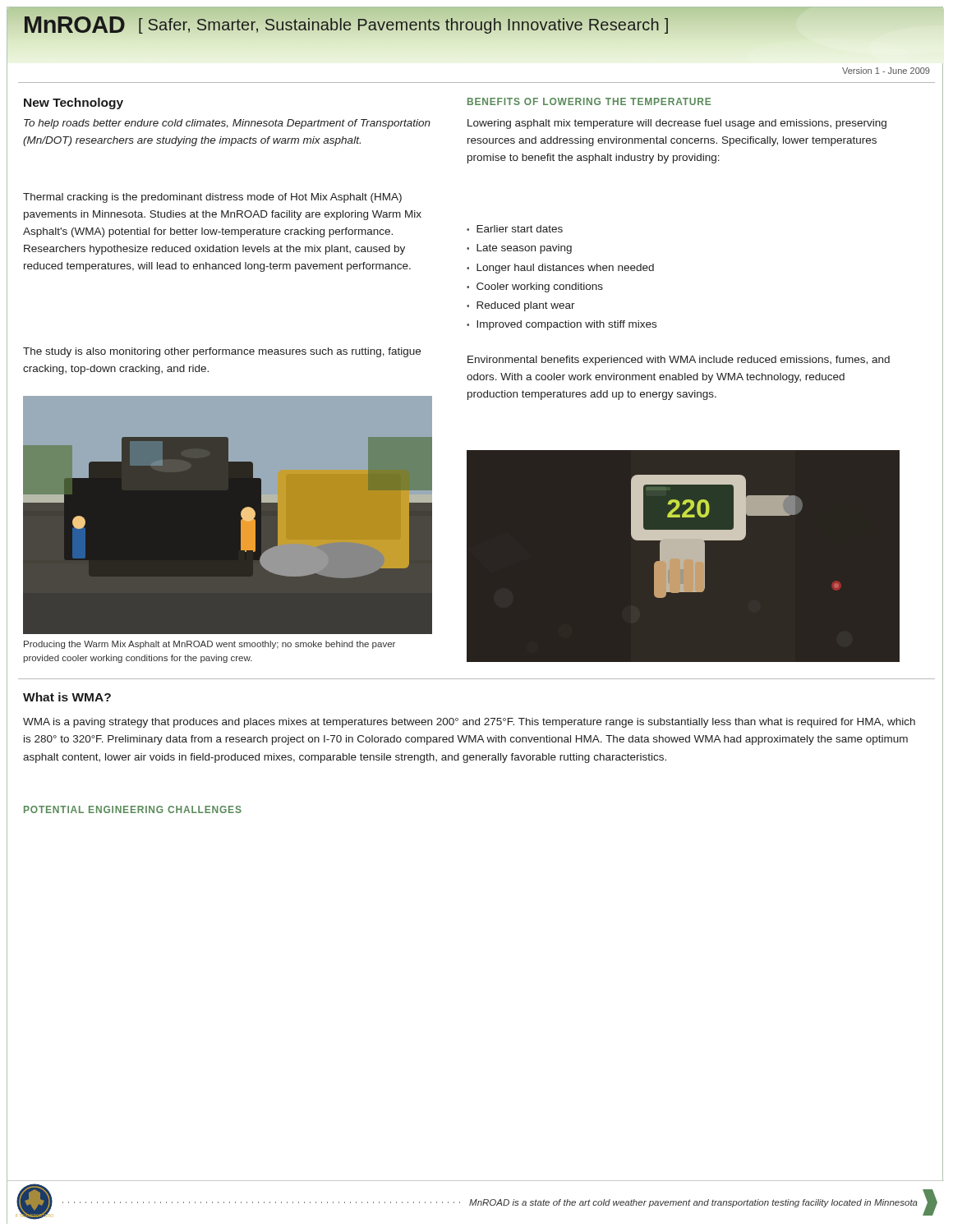Locate the element starting "The study is also monitoring other performance measures"

[222, 360]
